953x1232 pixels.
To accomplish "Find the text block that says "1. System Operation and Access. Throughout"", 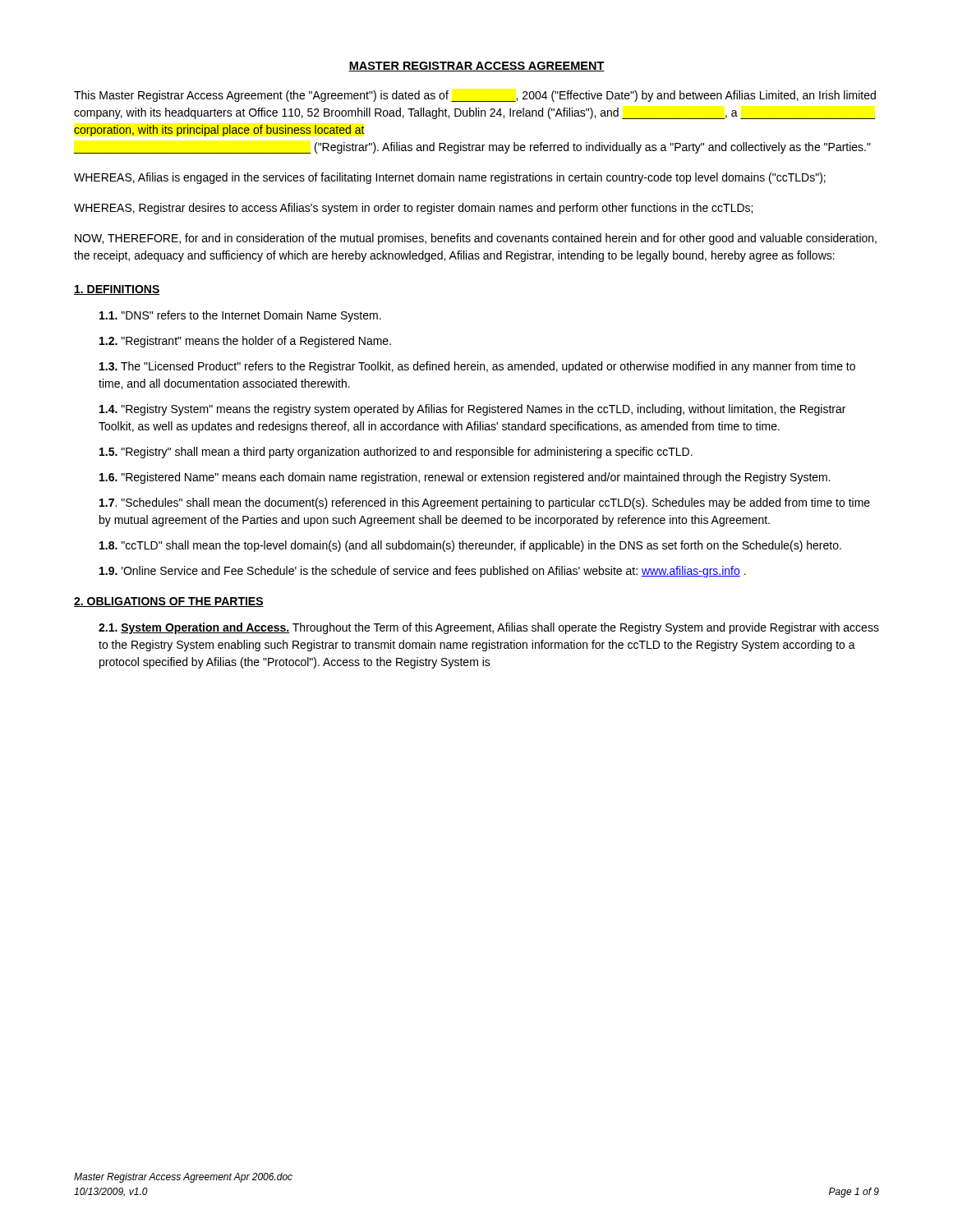I will (489, 645).
